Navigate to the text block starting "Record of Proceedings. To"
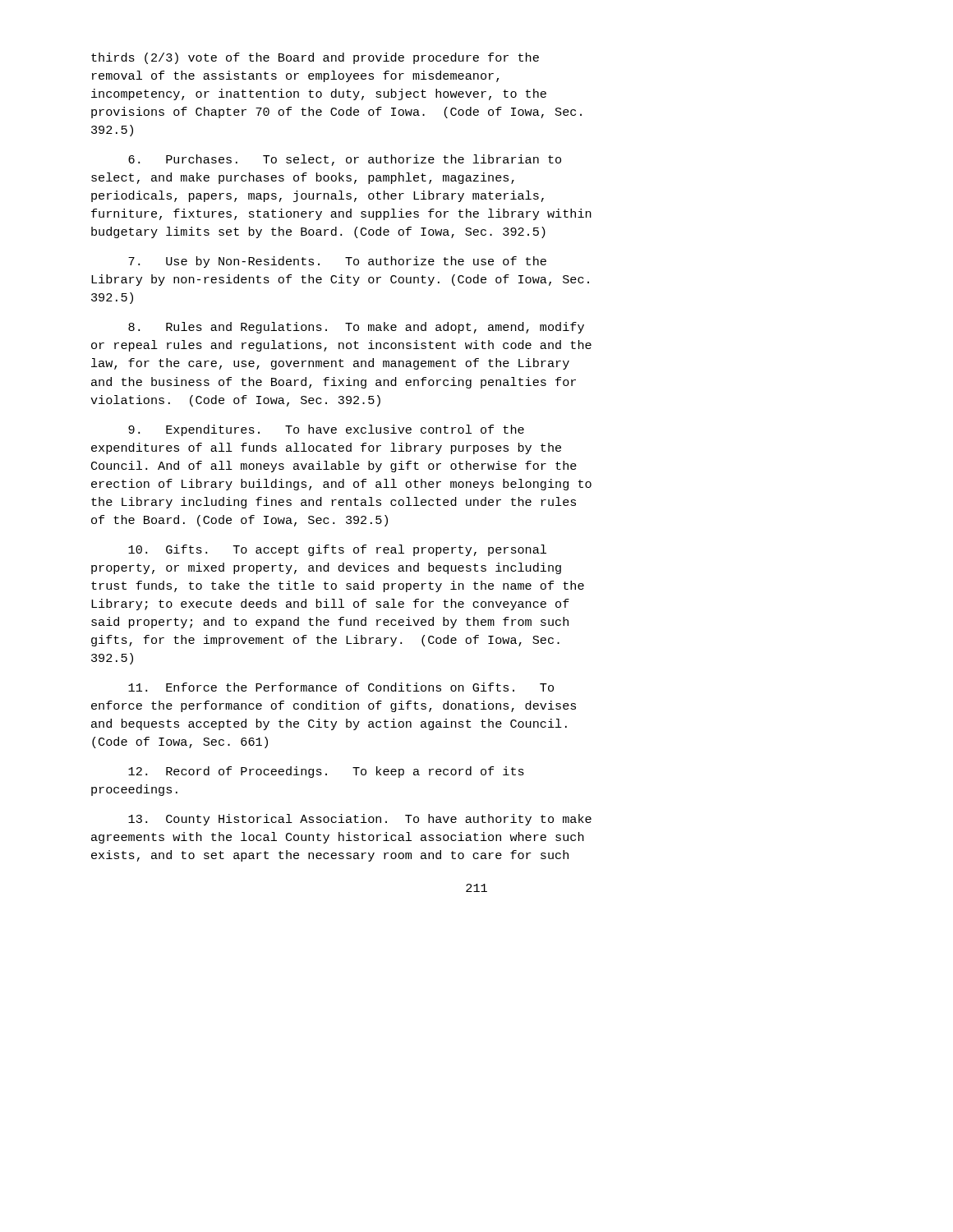The height and width of the screenshot is (1232, 953). (307, 781)
